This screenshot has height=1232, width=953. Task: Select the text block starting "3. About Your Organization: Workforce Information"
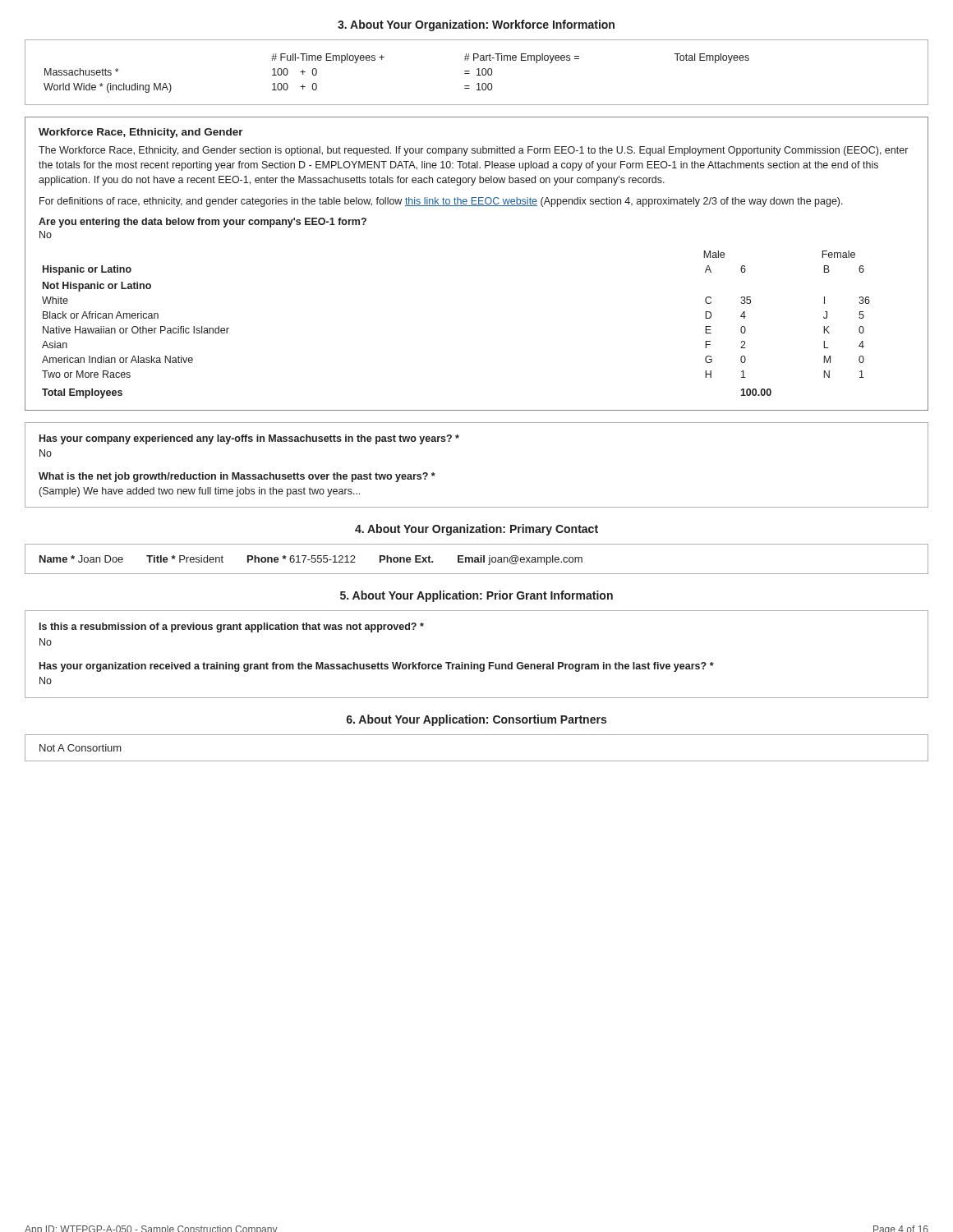(x=476, y=25)
